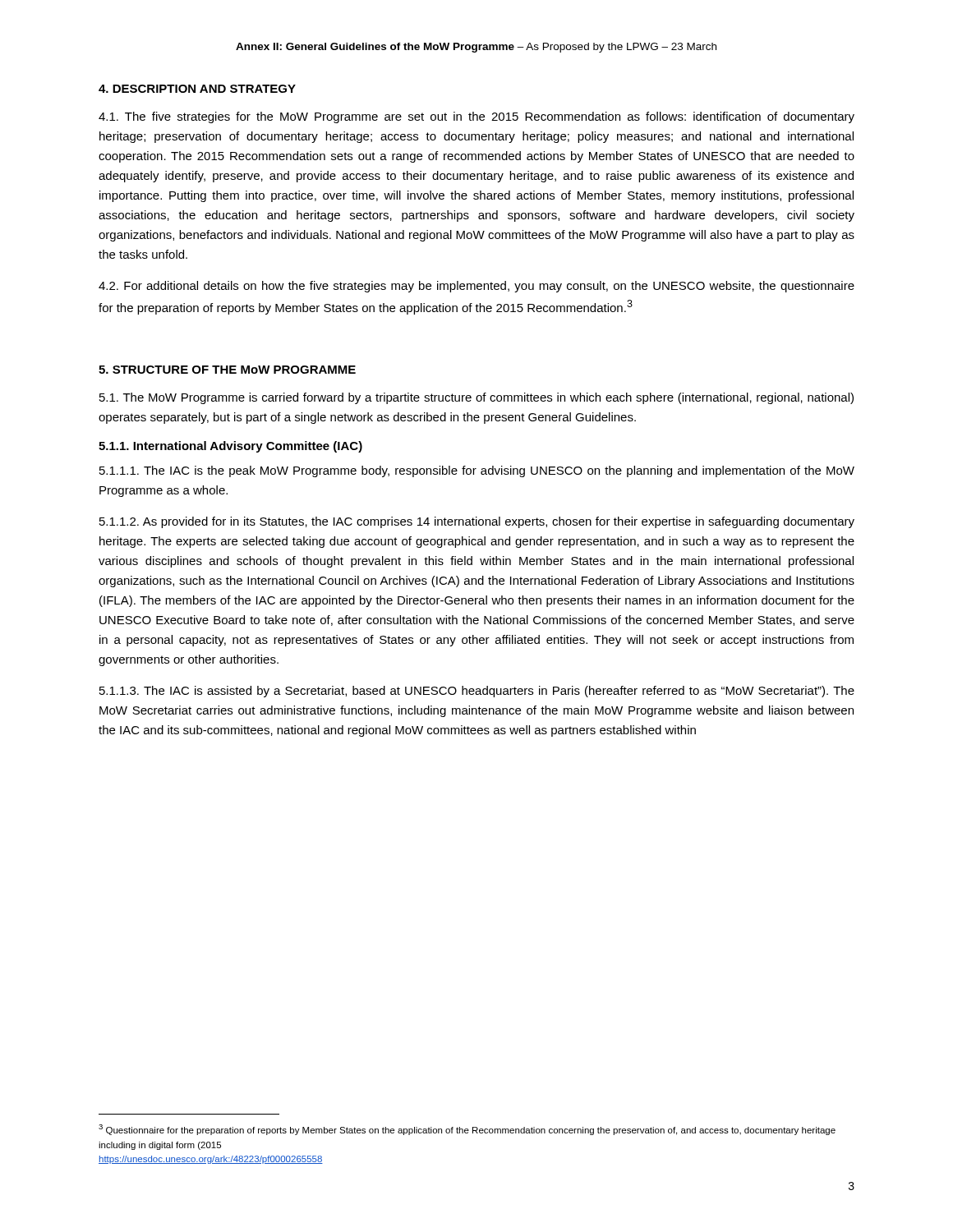953x1232 pixels.
Task: Select the block starting "1. The five strategies for"
Action: coord(476,185)
